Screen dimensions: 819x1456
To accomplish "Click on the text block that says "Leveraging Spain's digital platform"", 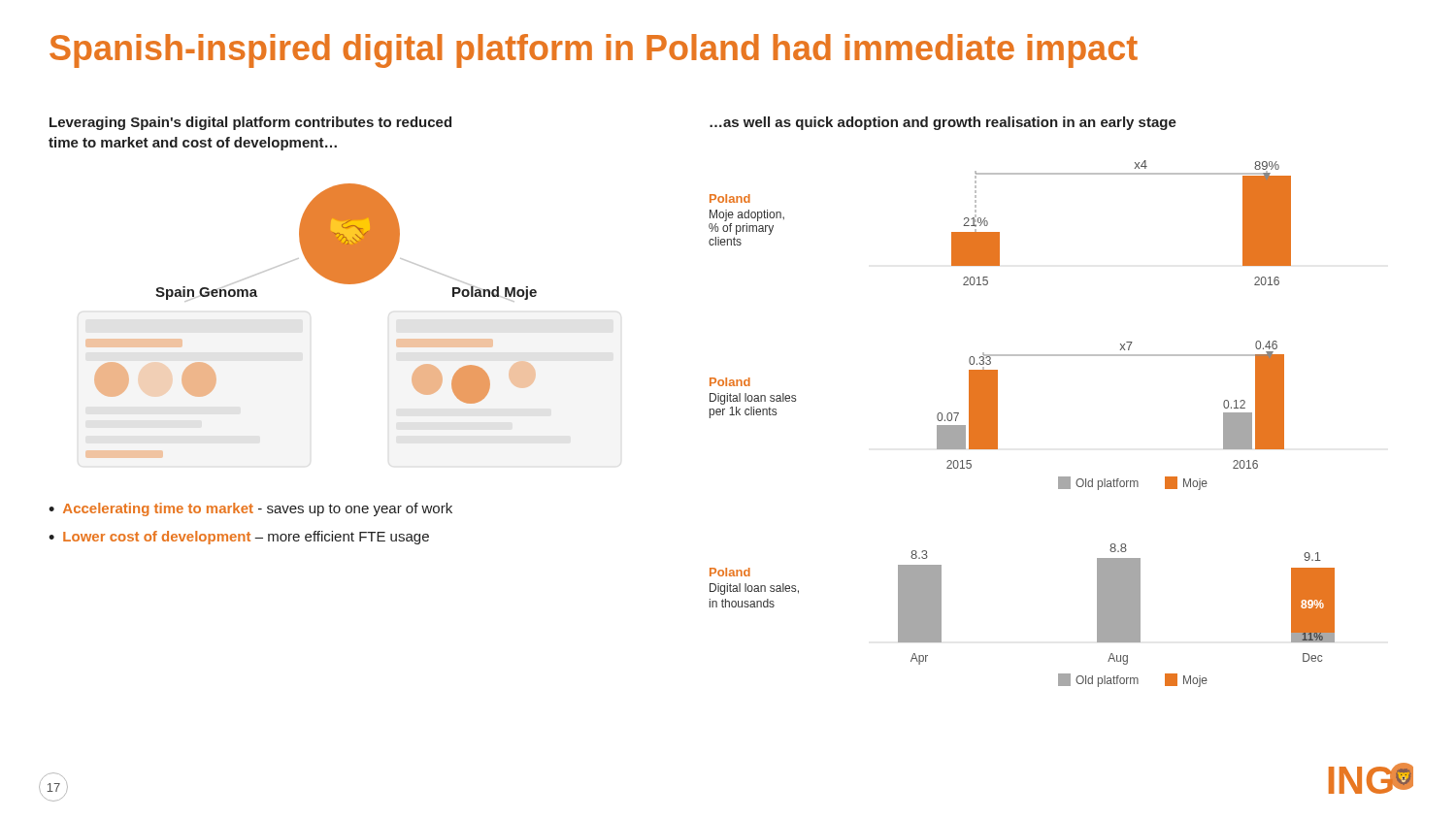I will point(251,132).
